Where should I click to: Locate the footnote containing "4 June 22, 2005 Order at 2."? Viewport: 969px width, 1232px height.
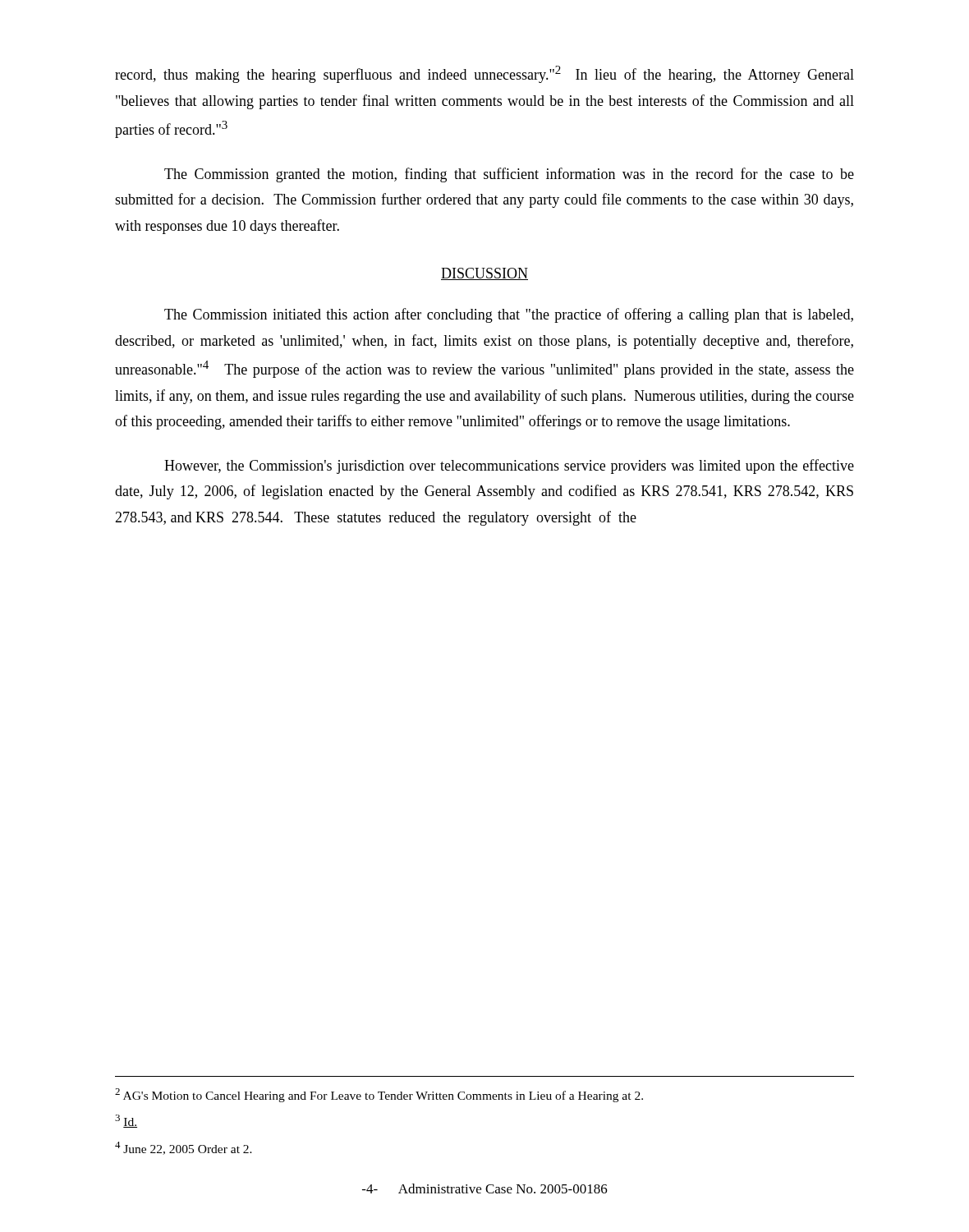pyautogui.click(x=184, y=1147)
